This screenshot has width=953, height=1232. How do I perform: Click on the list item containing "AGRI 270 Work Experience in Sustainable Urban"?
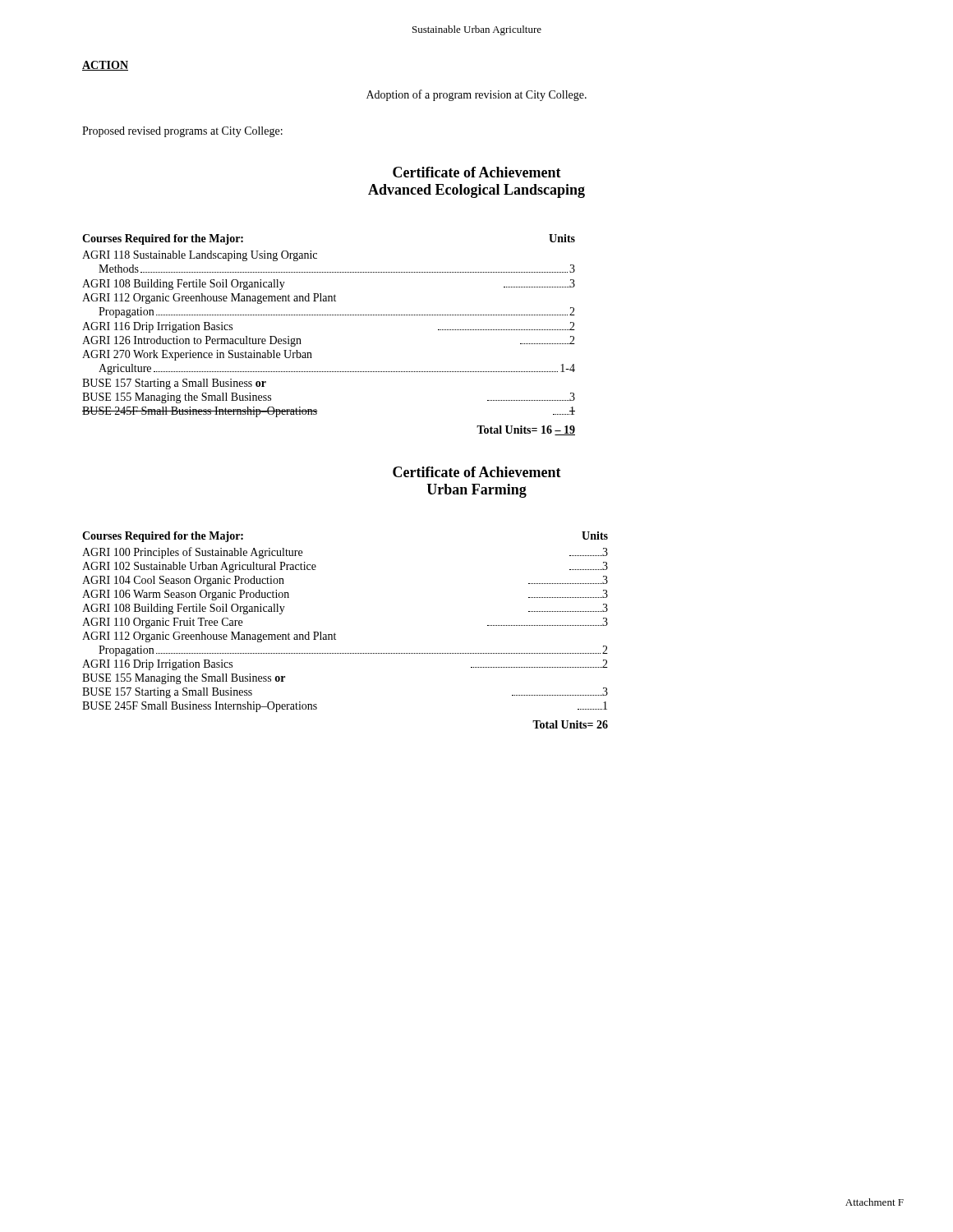[x=197, y=354]
